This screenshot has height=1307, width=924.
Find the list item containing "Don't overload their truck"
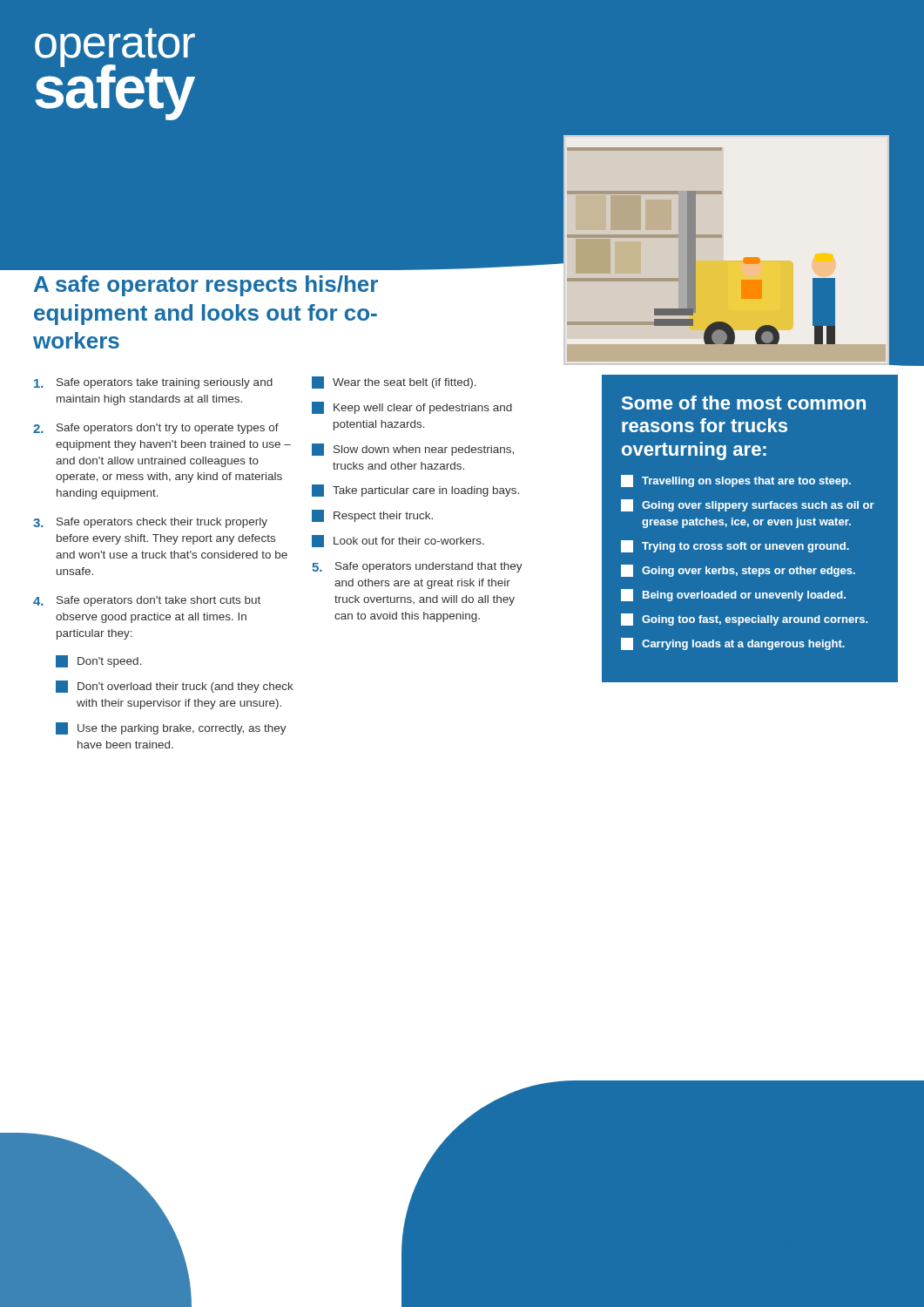click(175, 696)
